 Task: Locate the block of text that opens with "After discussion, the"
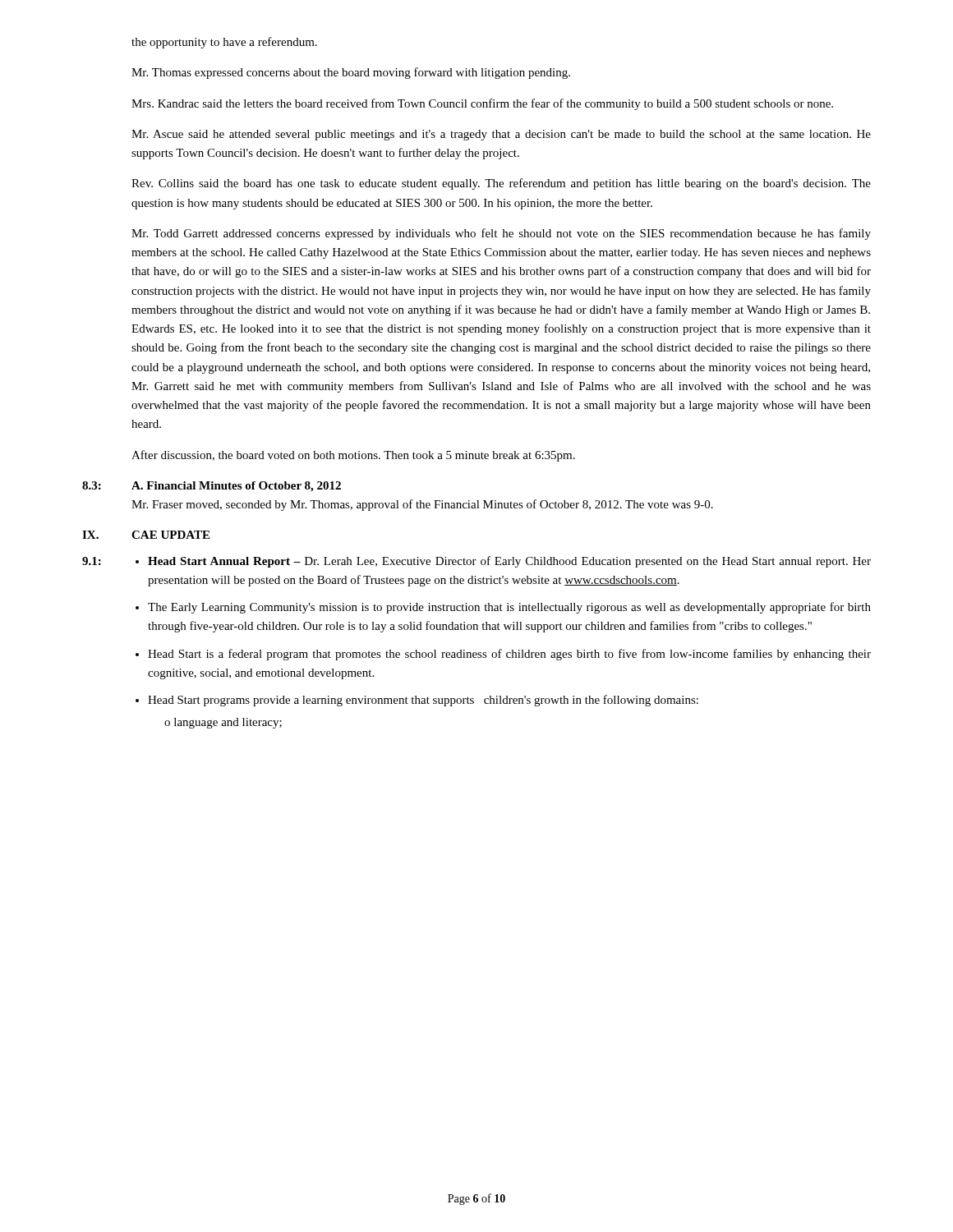tap(353, 455)
